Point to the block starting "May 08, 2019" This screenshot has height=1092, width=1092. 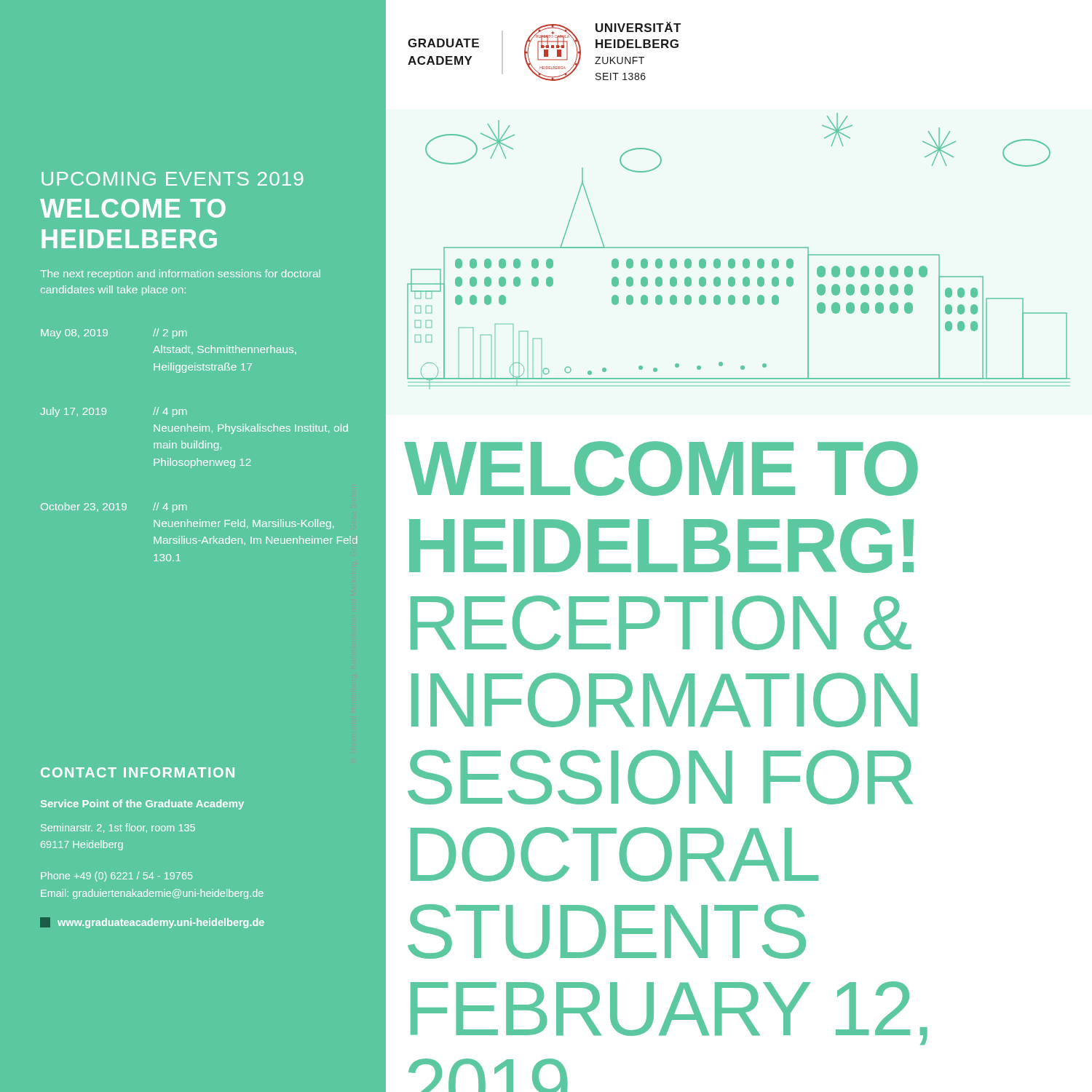pos(204,349)
